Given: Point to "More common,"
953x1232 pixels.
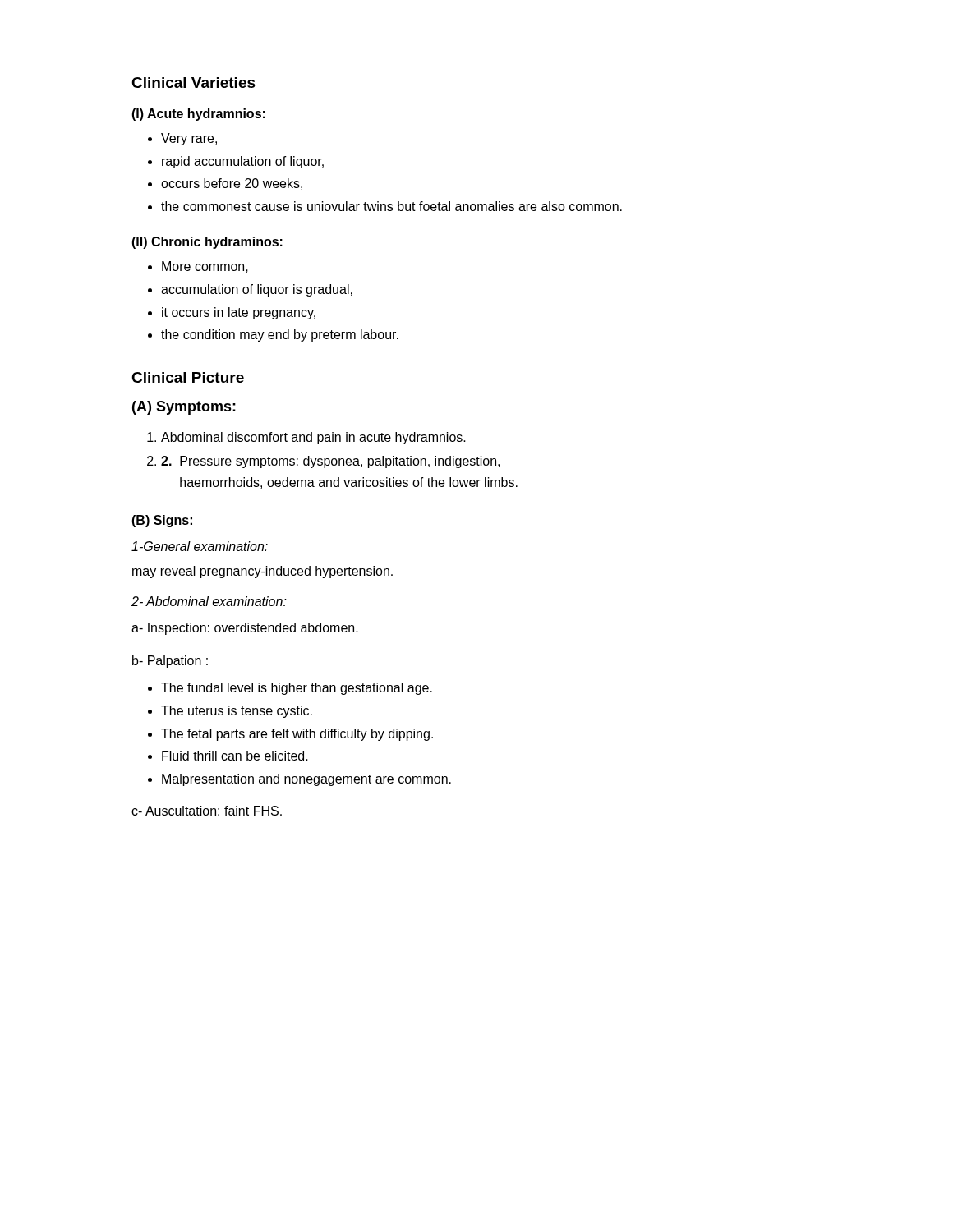Looking at the screenshot, I should coord(205,267).
